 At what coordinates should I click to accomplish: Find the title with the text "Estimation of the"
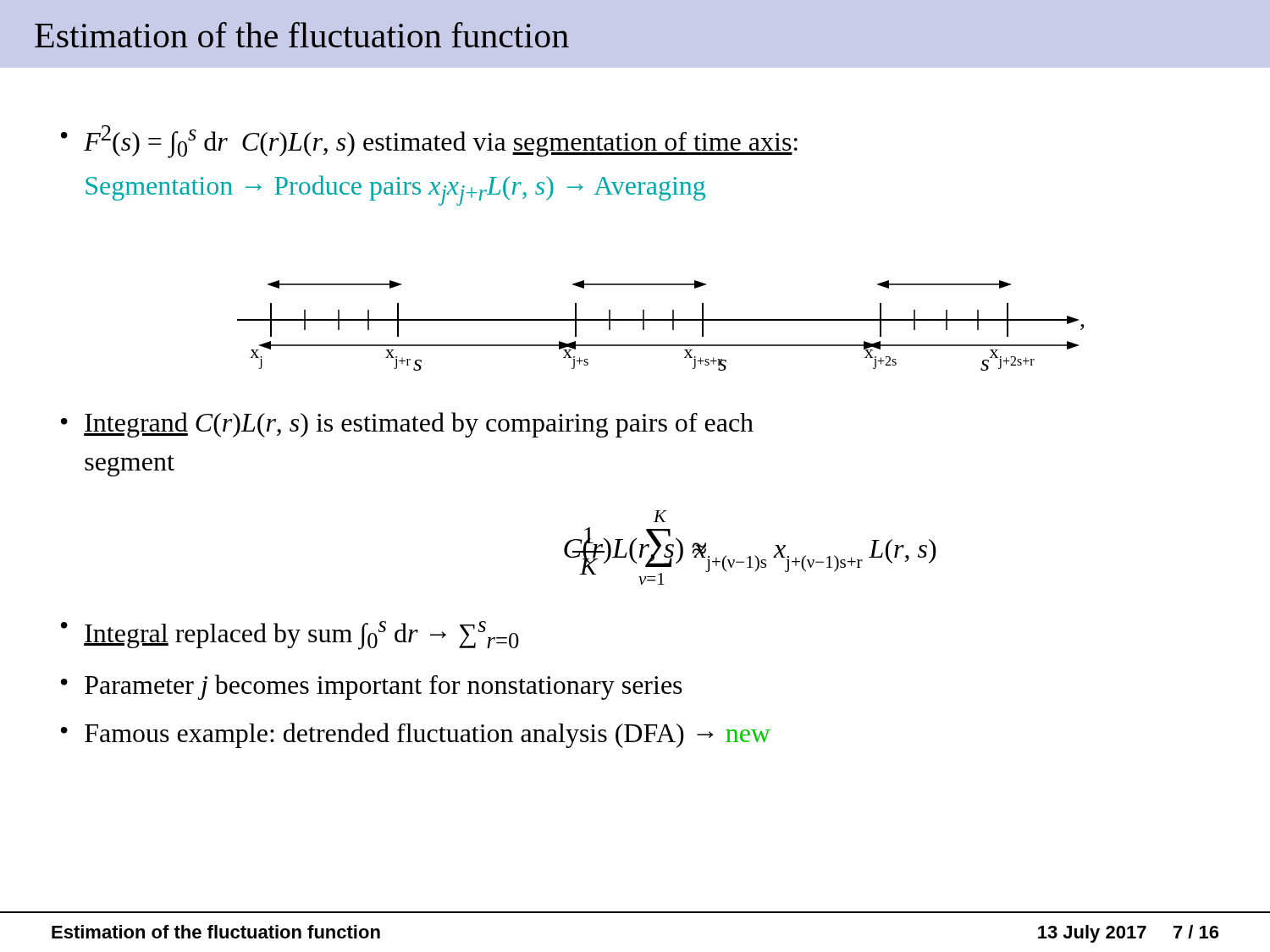click(301, 36)
